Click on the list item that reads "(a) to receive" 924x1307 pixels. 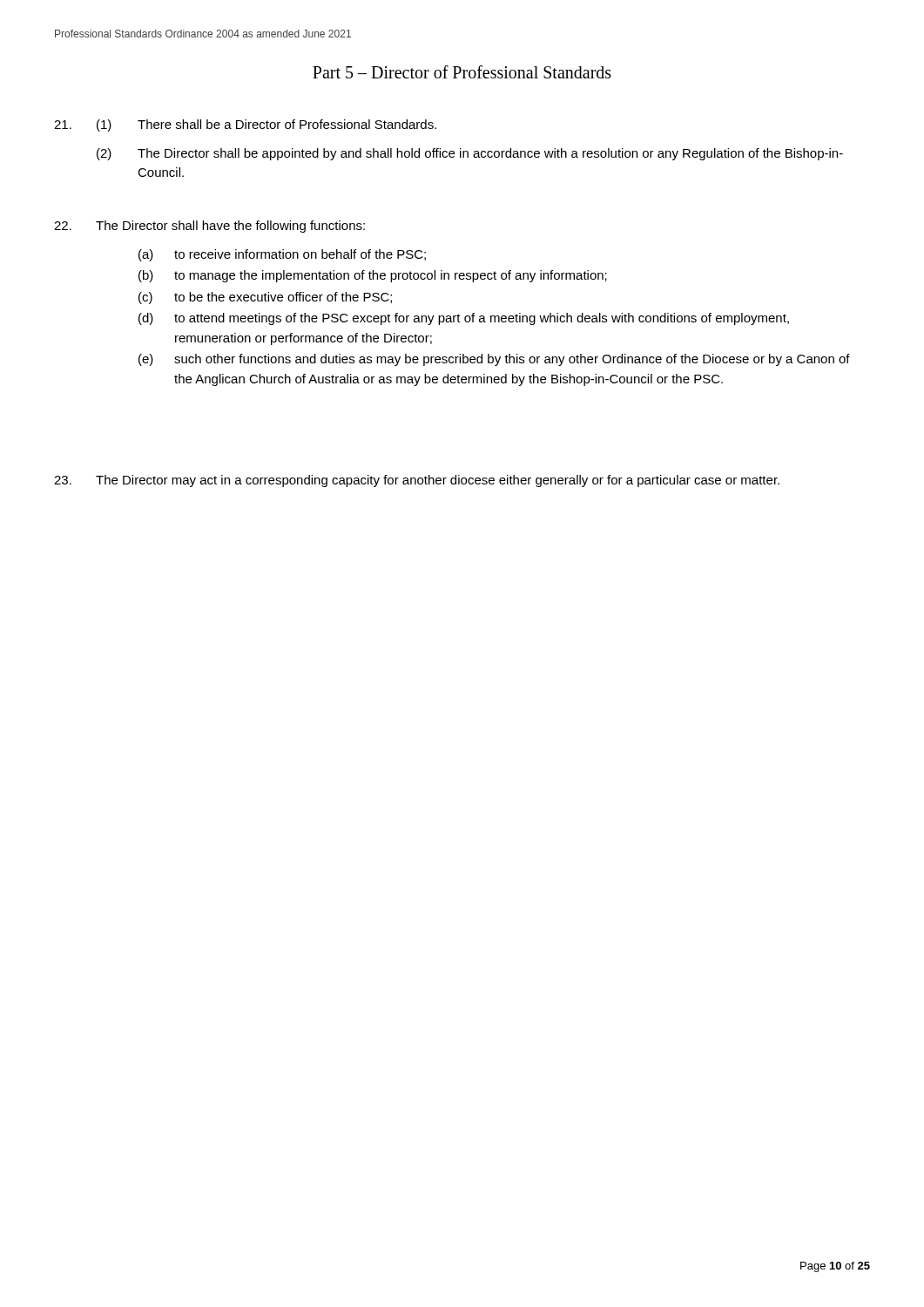(x=282, y=255)
